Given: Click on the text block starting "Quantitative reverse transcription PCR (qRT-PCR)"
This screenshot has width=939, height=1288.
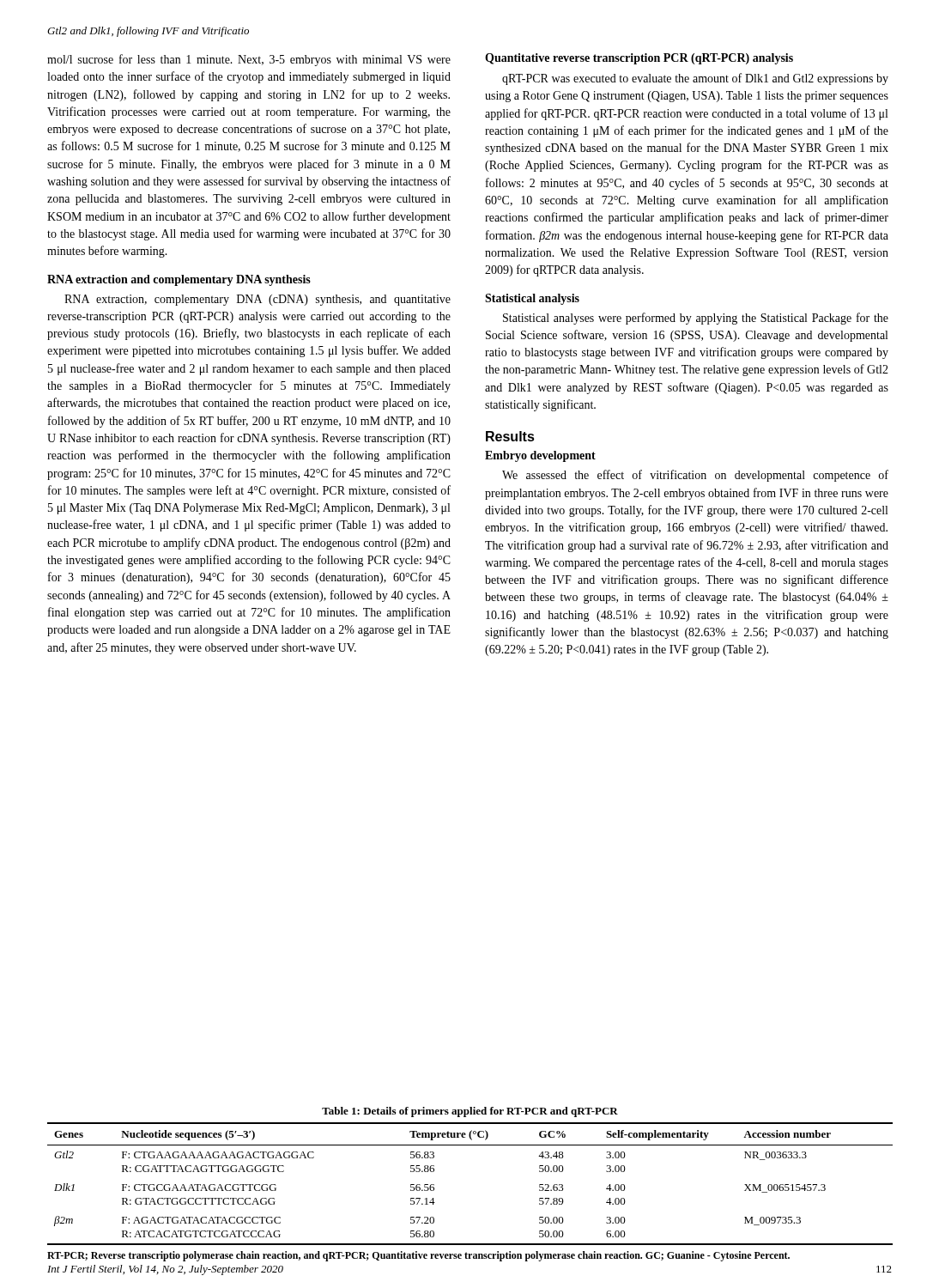Looking at the screenshot, I should coord(639,58).
